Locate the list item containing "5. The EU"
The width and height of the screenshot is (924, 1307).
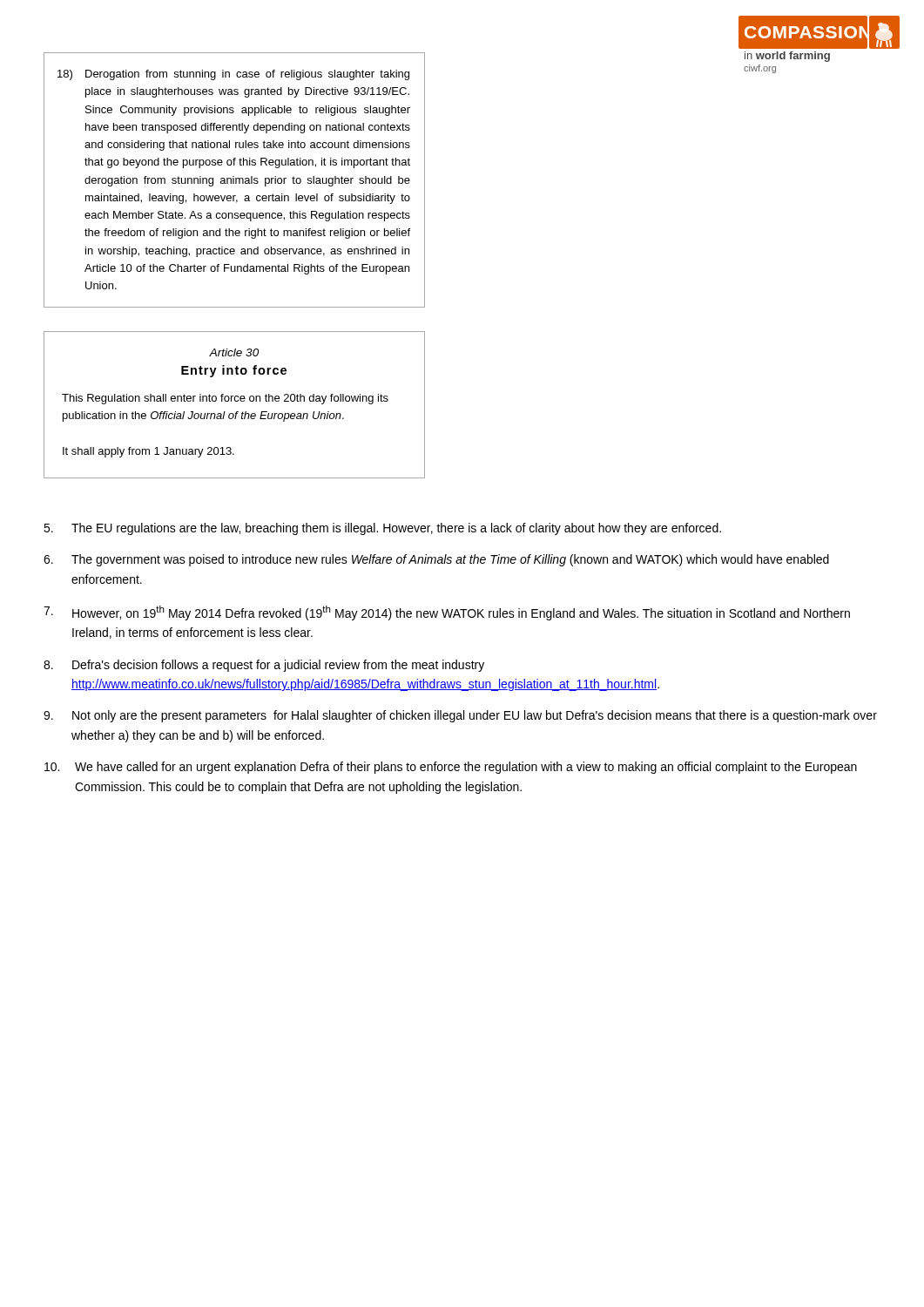[x=383, y=528]
